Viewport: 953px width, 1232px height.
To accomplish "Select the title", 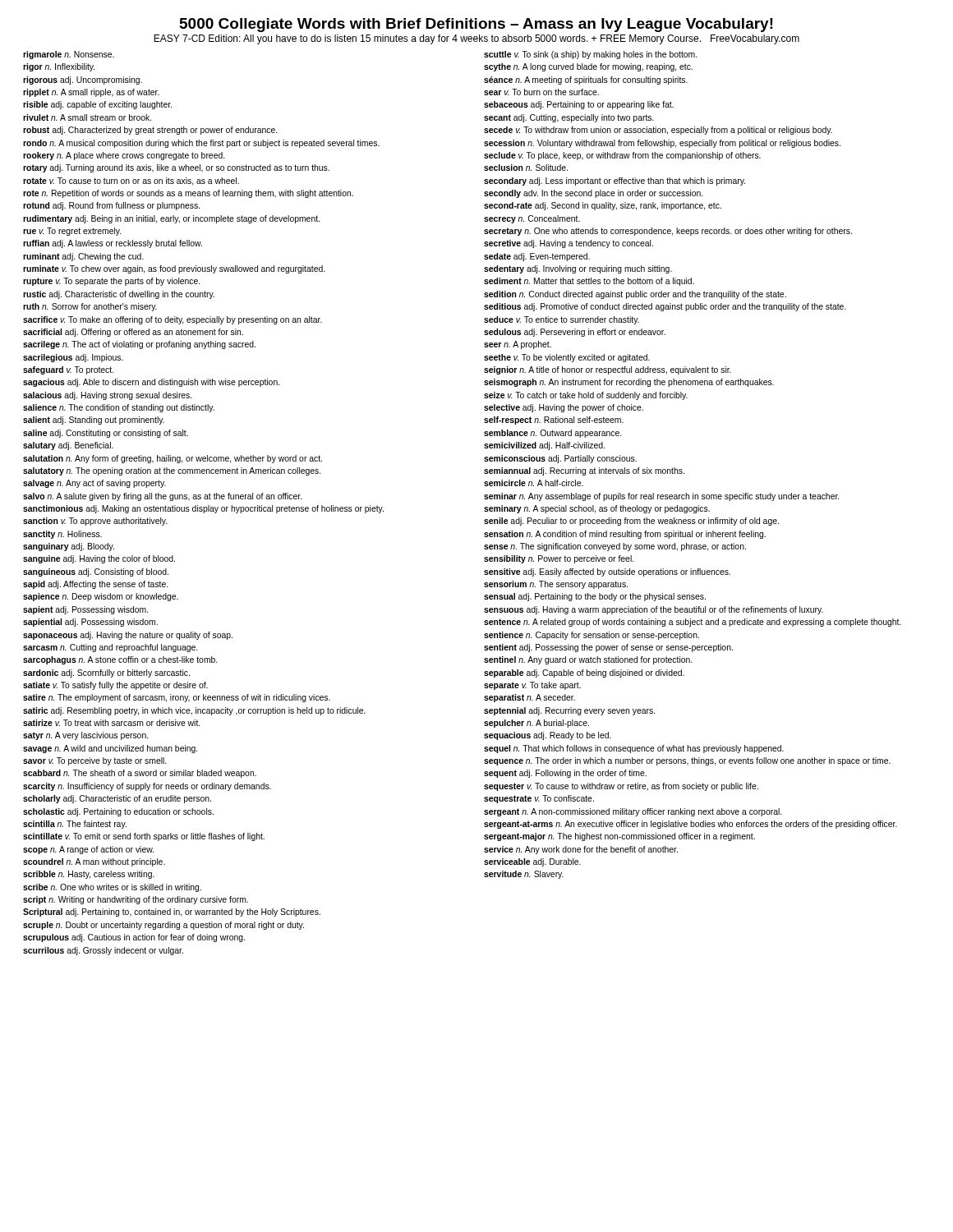I will [x=476, y=30].
